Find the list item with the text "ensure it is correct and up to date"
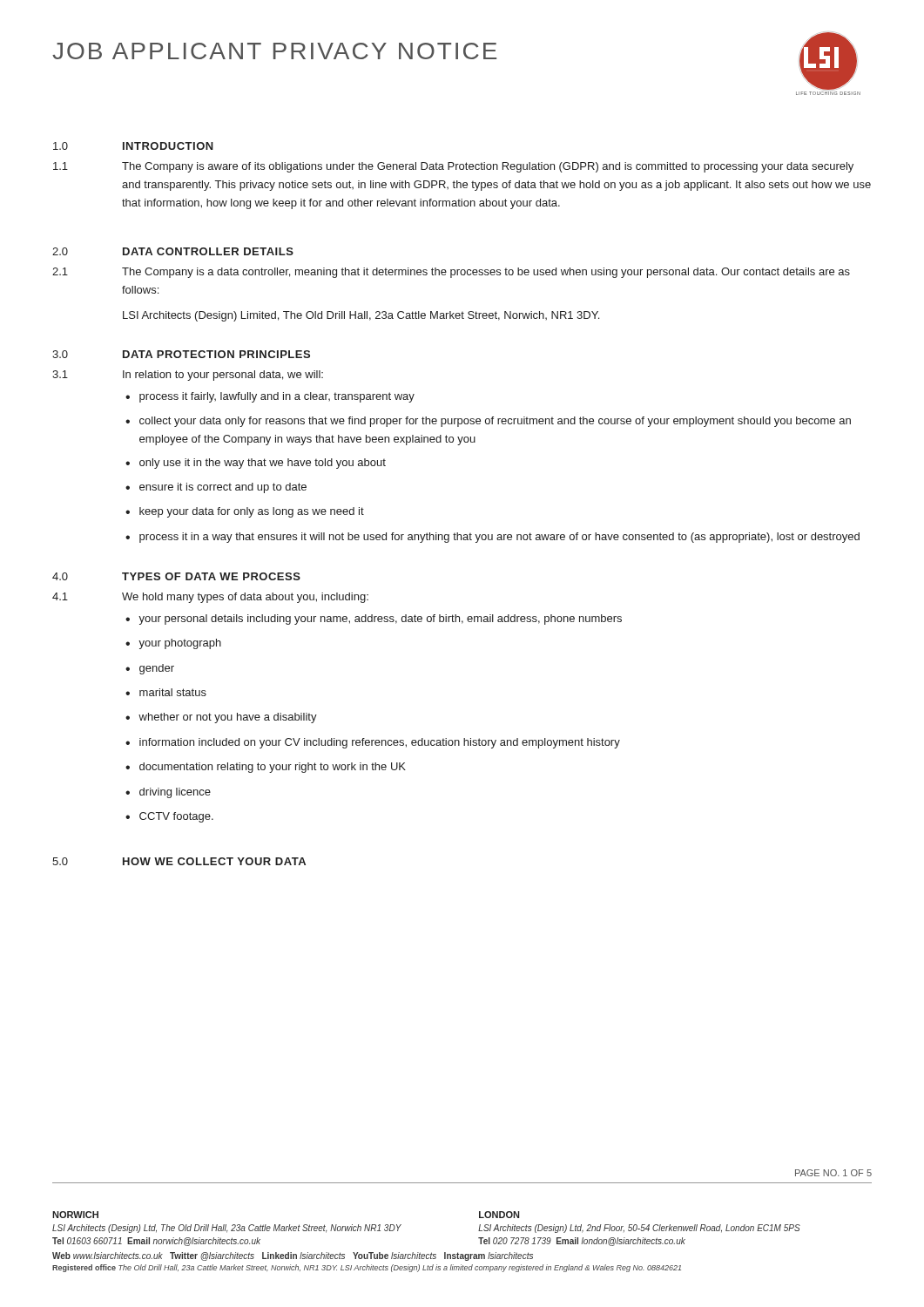 coord(223,487)
